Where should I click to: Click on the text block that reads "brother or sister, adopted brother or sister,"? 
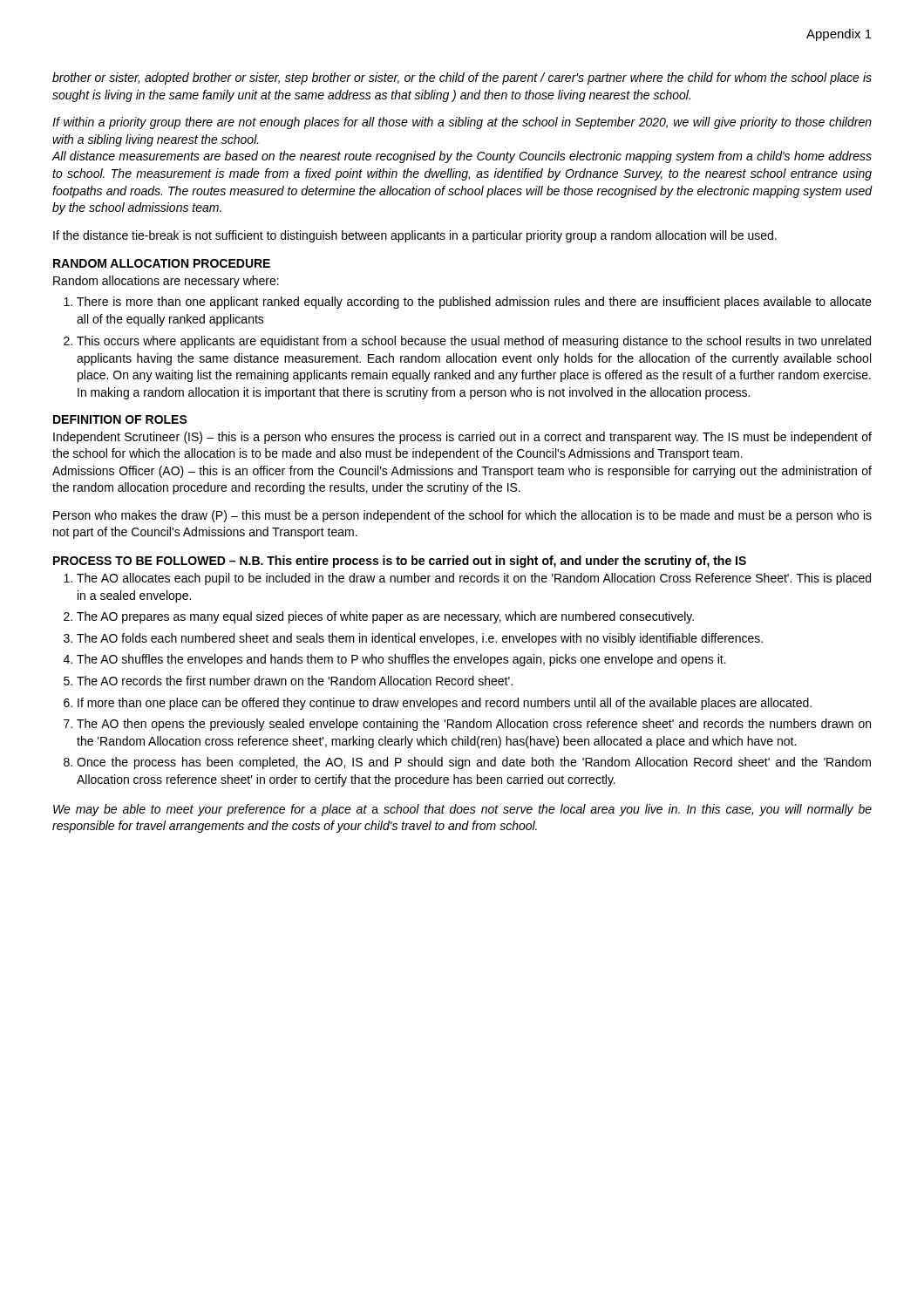pos(462,87)
